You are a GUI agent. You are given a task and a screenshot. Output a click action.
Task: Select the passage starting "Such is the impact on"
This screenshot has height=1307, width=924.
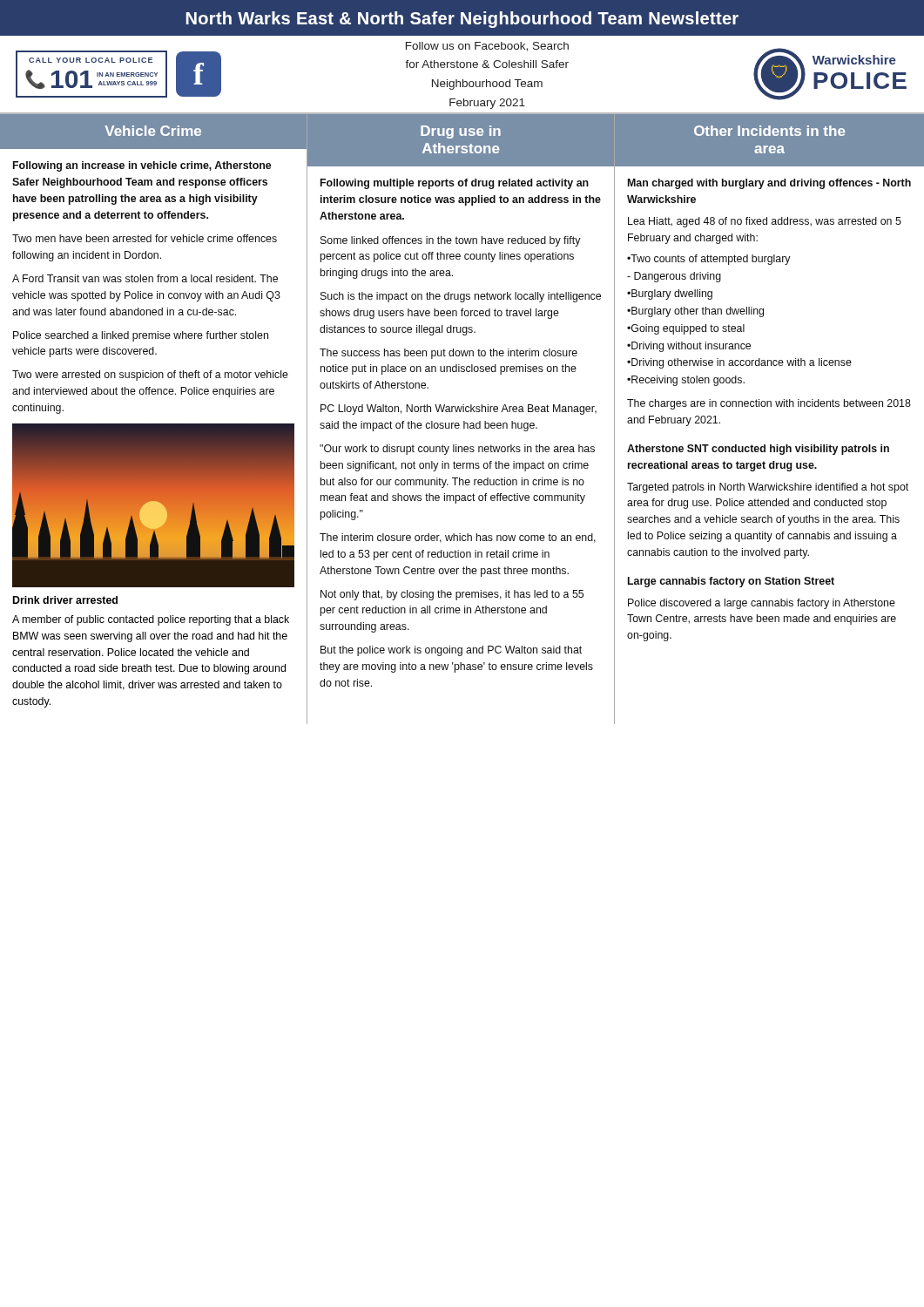coord(461,313)
